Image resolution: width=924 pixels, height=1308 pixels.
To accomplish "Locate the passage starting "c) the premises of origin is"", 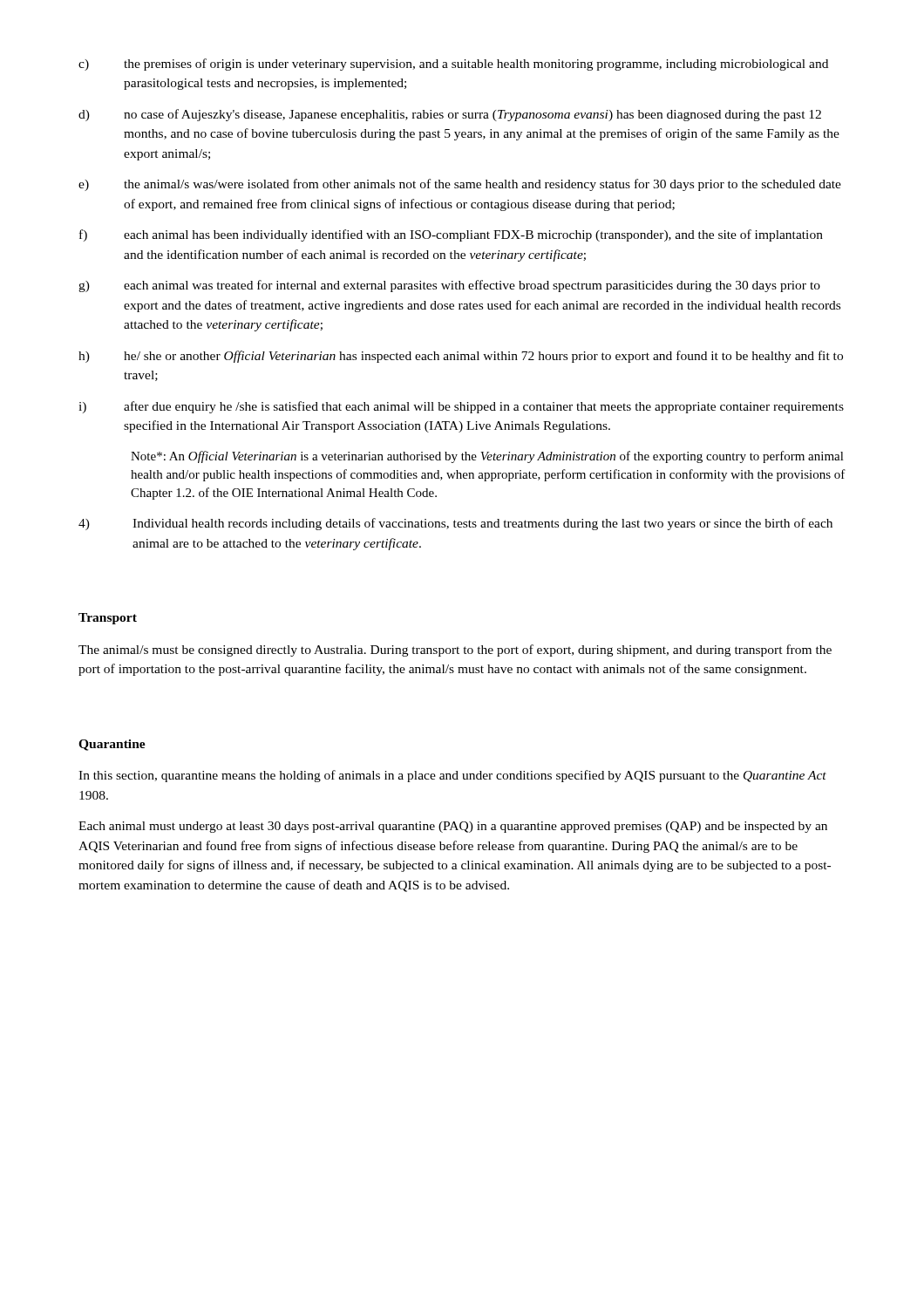I will [462, 74].
